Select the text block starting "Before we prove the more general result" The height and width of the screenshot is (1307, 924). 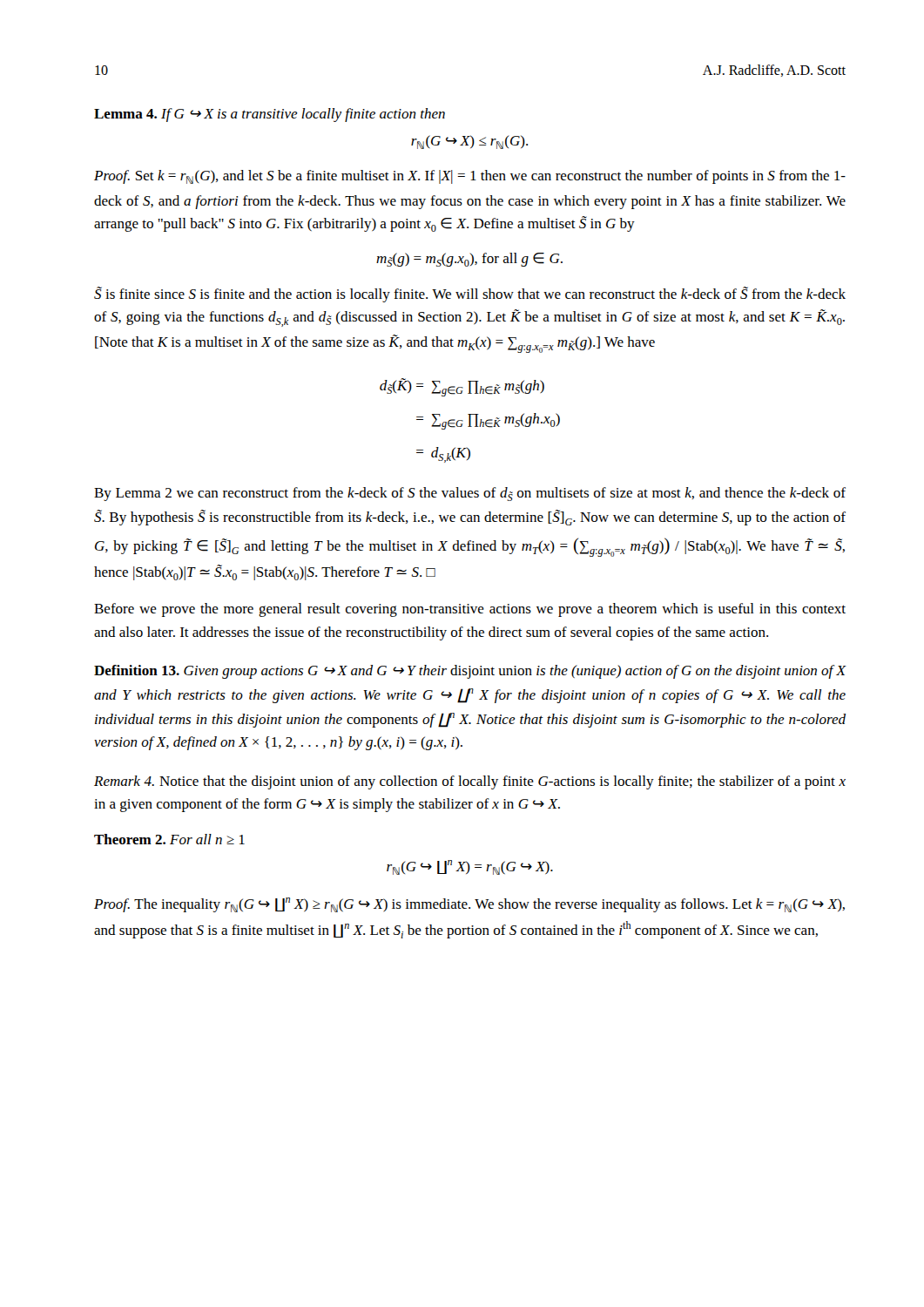pos(470,620)
